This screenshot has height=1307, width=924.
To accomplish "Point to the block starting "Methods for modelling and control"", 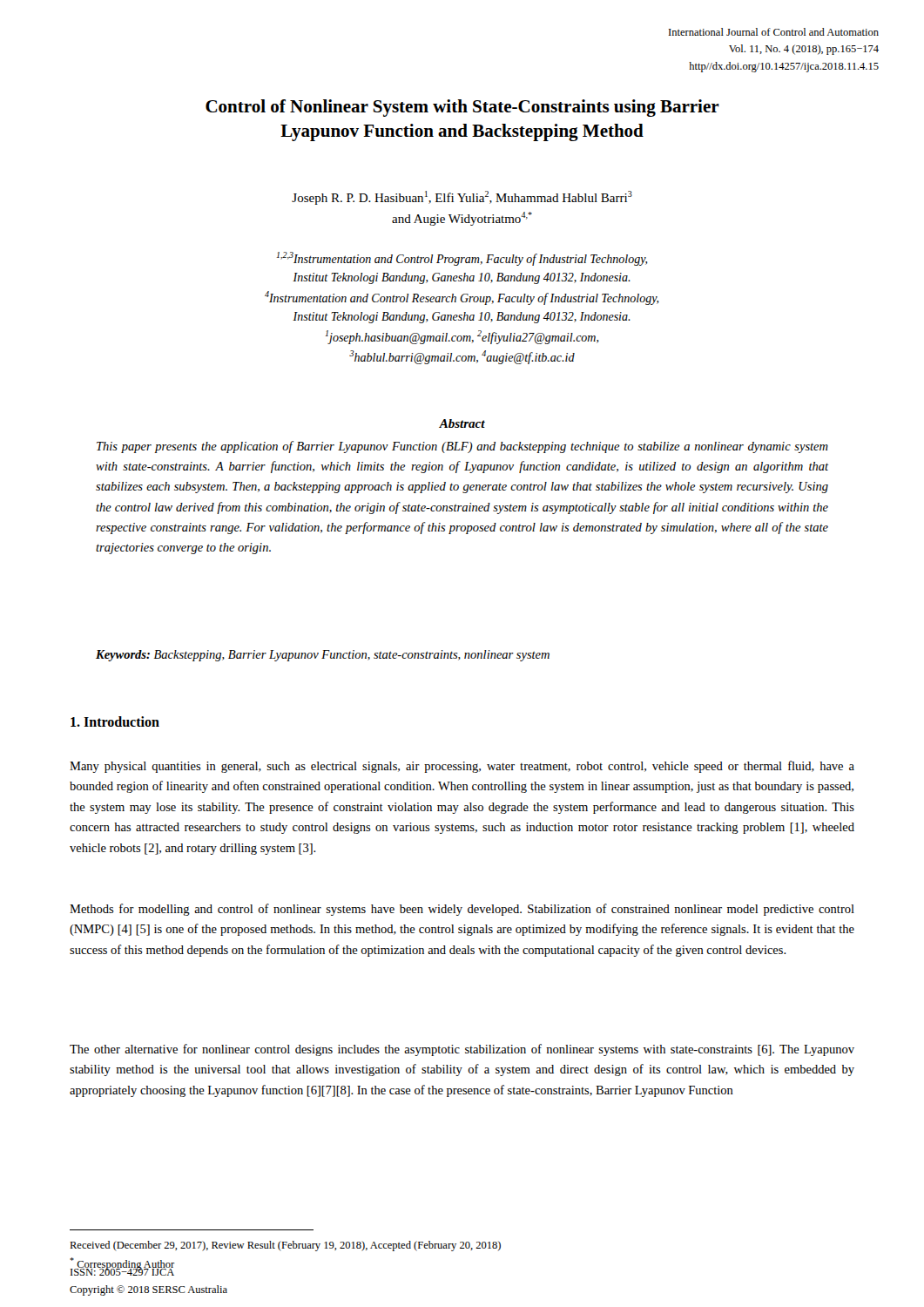I will 462,929.
